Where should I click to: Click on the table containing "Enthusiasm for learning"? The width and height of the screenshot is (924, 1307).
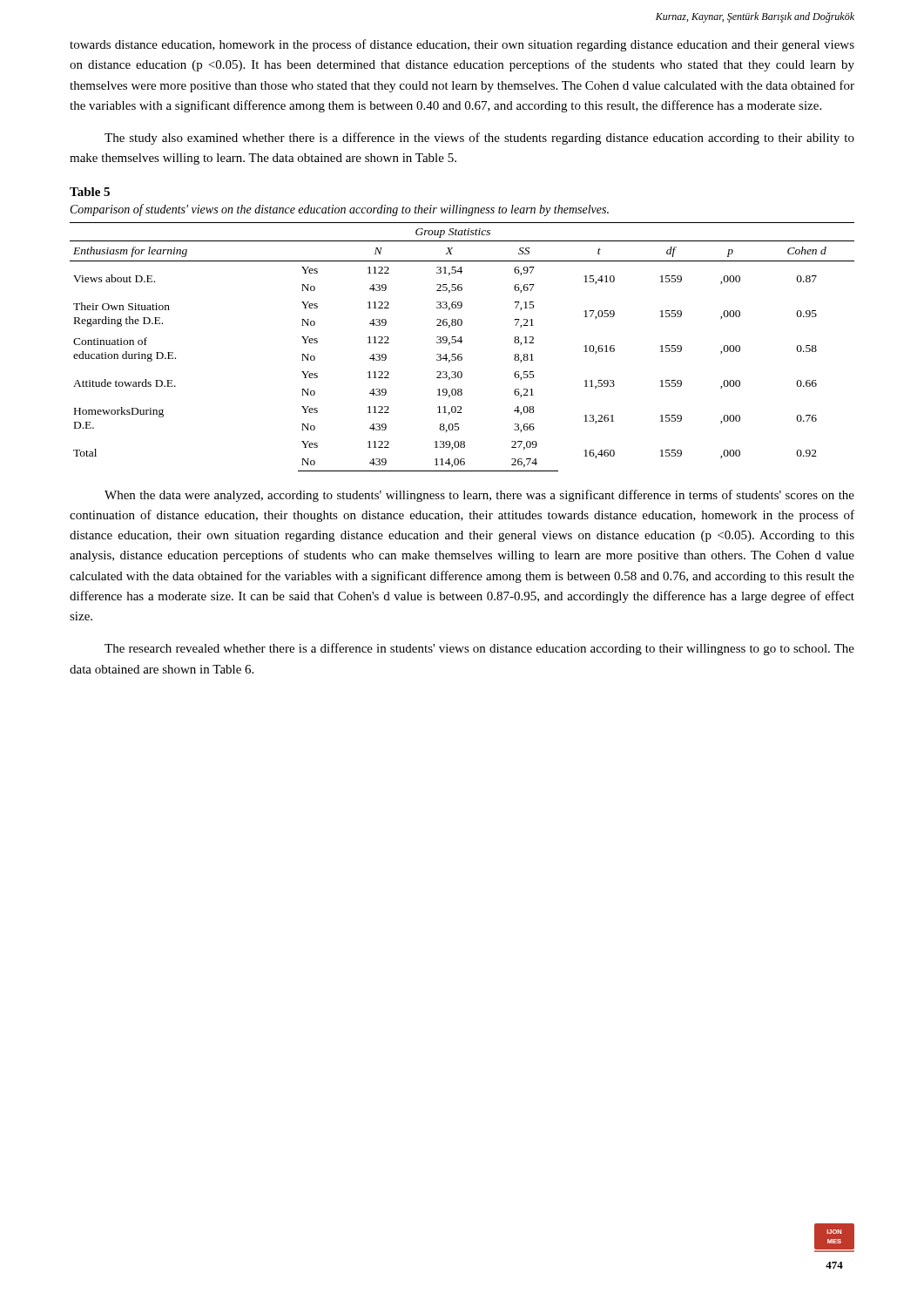[x=462, y=346]
